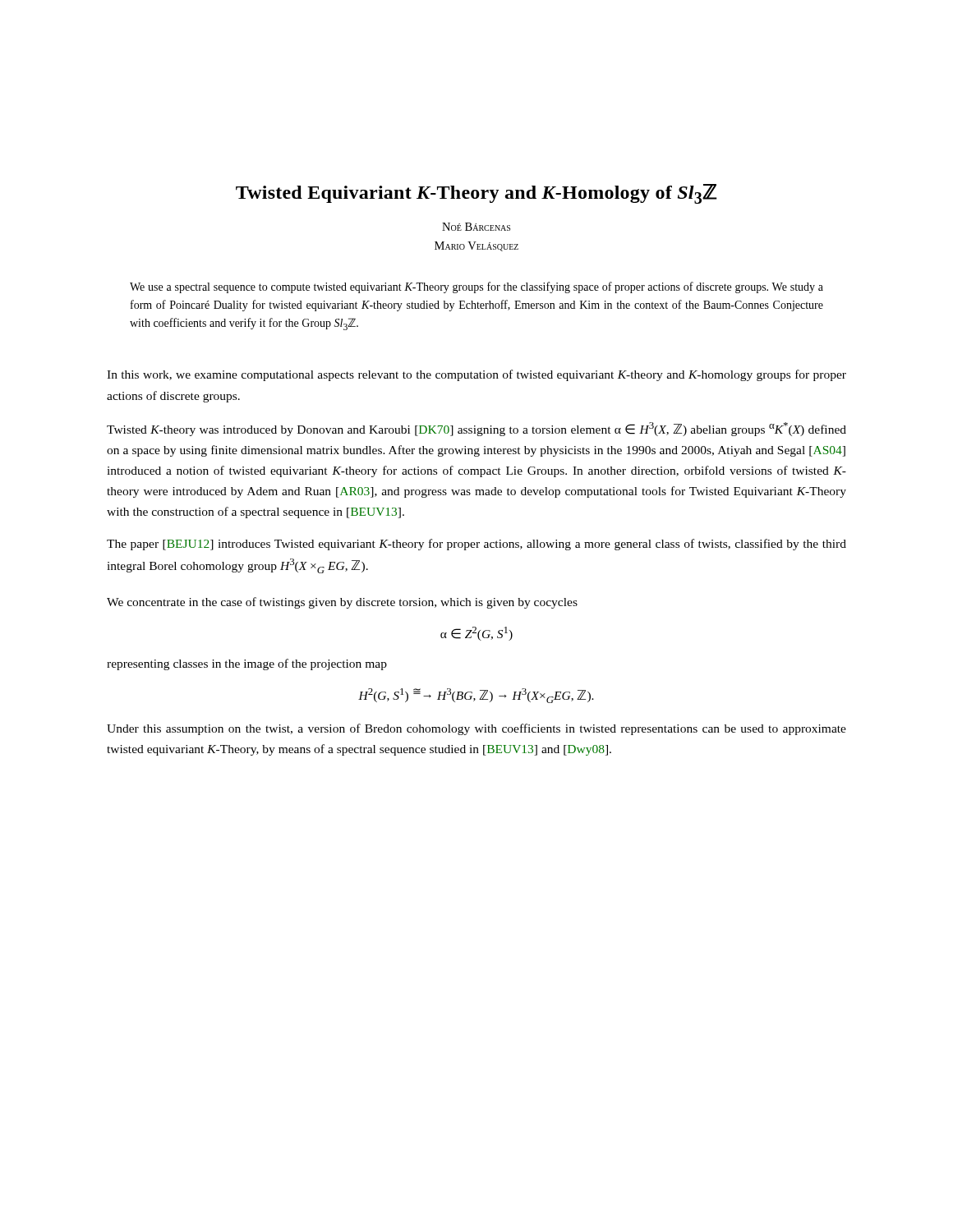Locate the block starting "H2(G, S1) ≅→ H3(BG, ℤ)"
Image resolution: width=953 pixels, height=1232 pixels.
pos(476,695)
